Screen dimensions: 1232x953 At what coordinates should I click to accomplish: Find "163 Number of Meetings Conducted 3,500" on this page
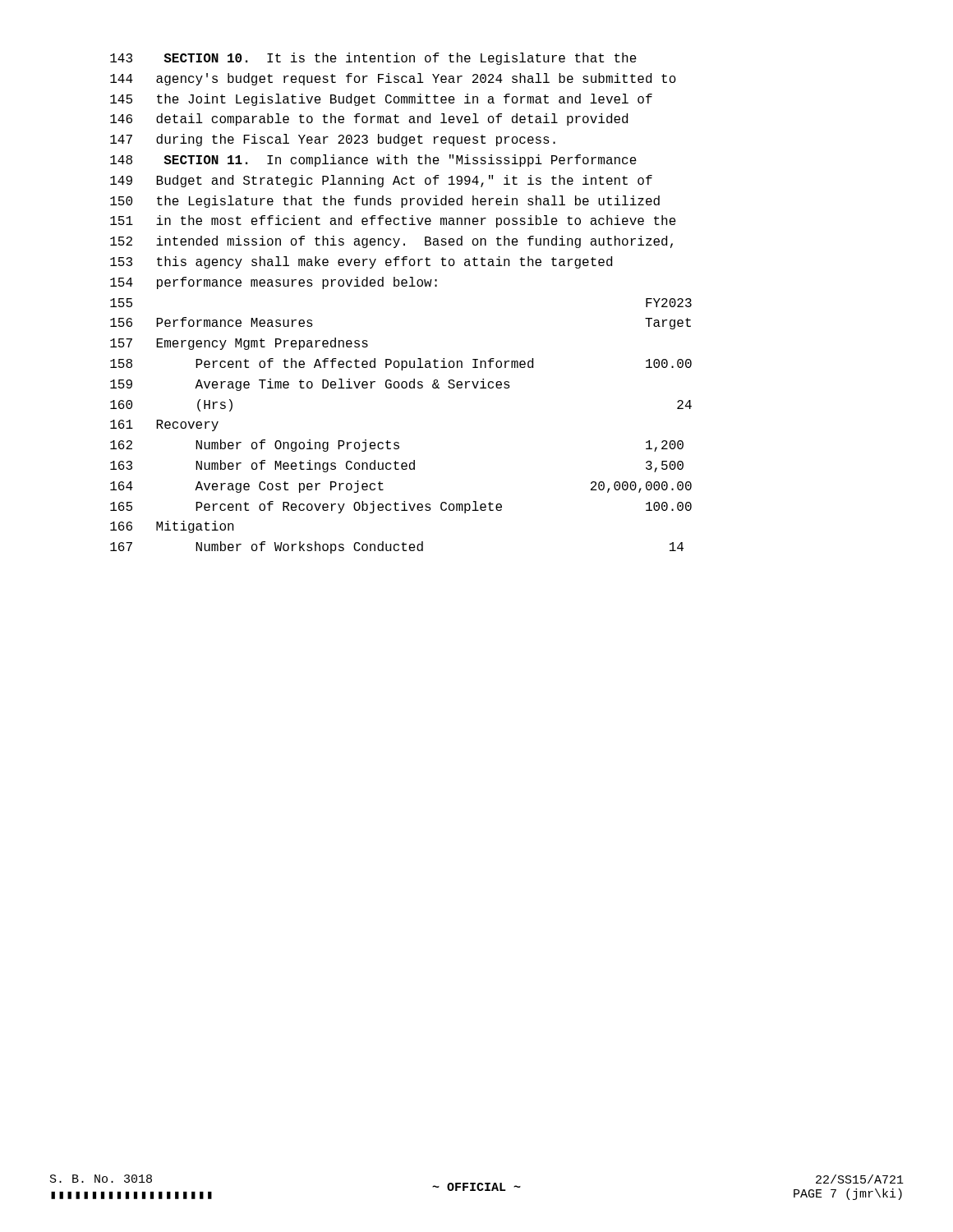click(x=391, y=467)
